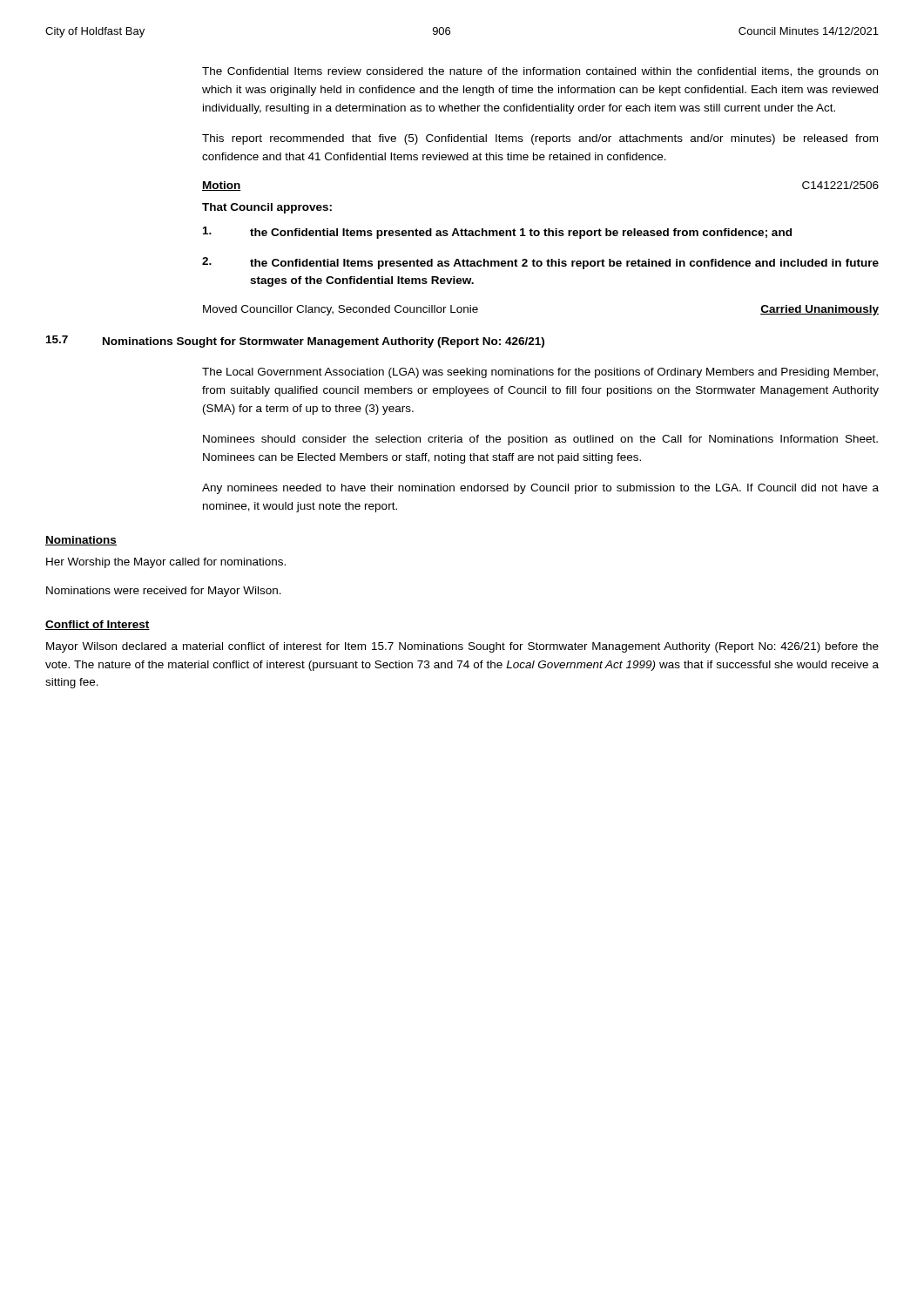Image resolution: width=924 pixels, height=1307 pixels.
Task: Select the block starting "the Confidential Items presented"
Action: tap(497, 233)
